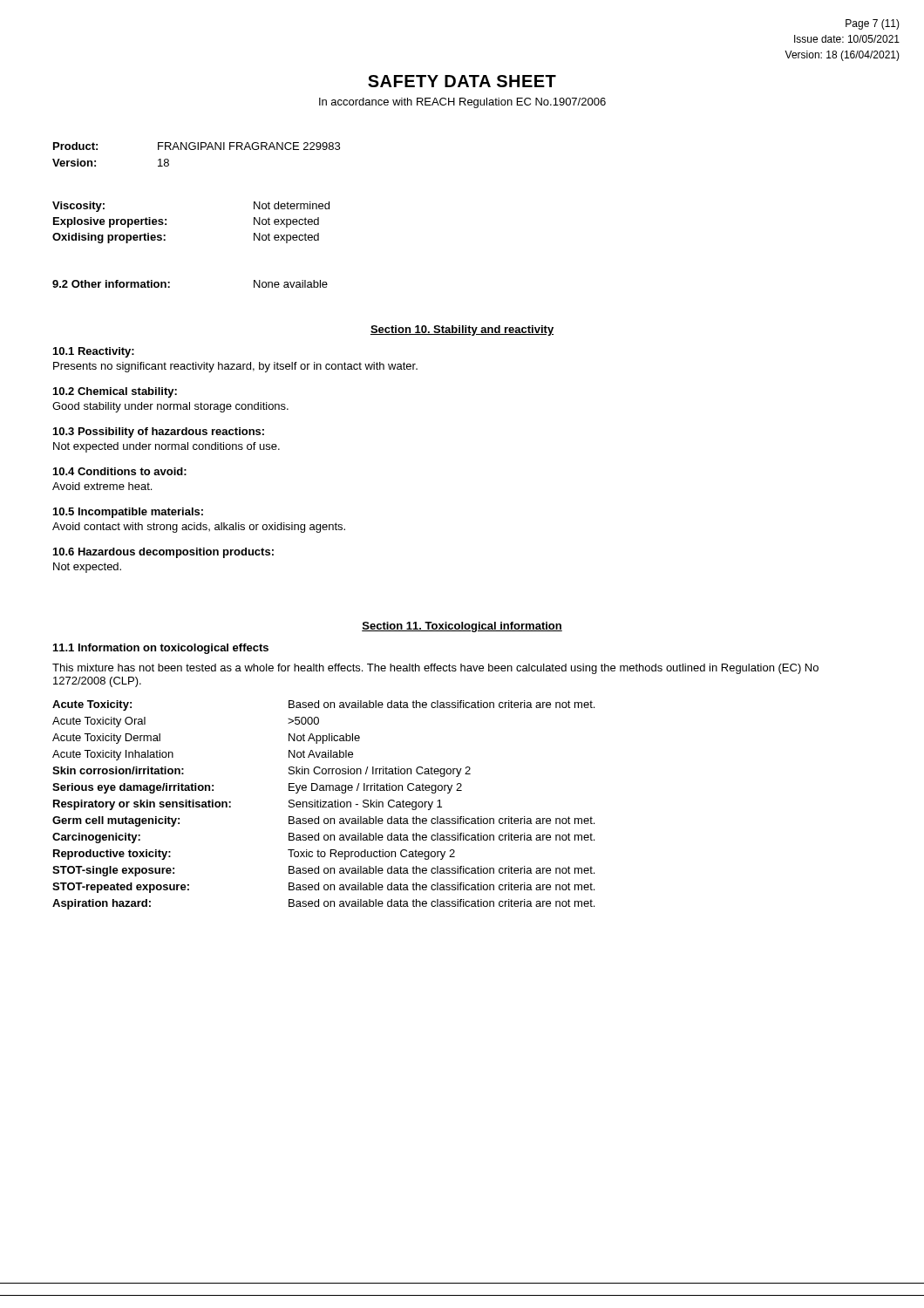The image size is (924, 1308).
Task: Select the block starting "Product: FRANGIPANI FRAGRANCE 229983"
Action: point(196,146)
